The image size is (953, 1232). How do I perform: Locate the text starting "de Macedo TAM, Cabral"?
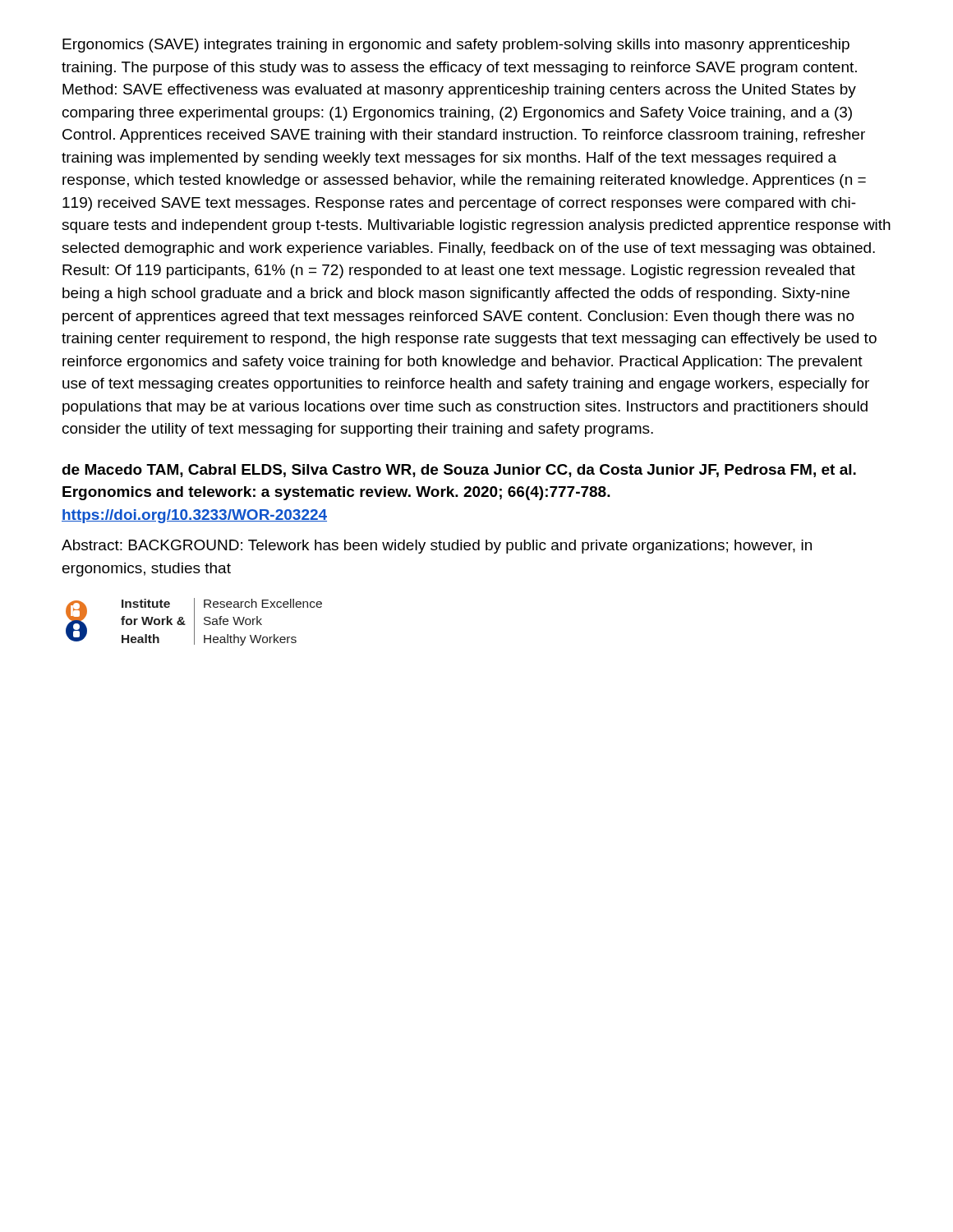pos(459,492)
